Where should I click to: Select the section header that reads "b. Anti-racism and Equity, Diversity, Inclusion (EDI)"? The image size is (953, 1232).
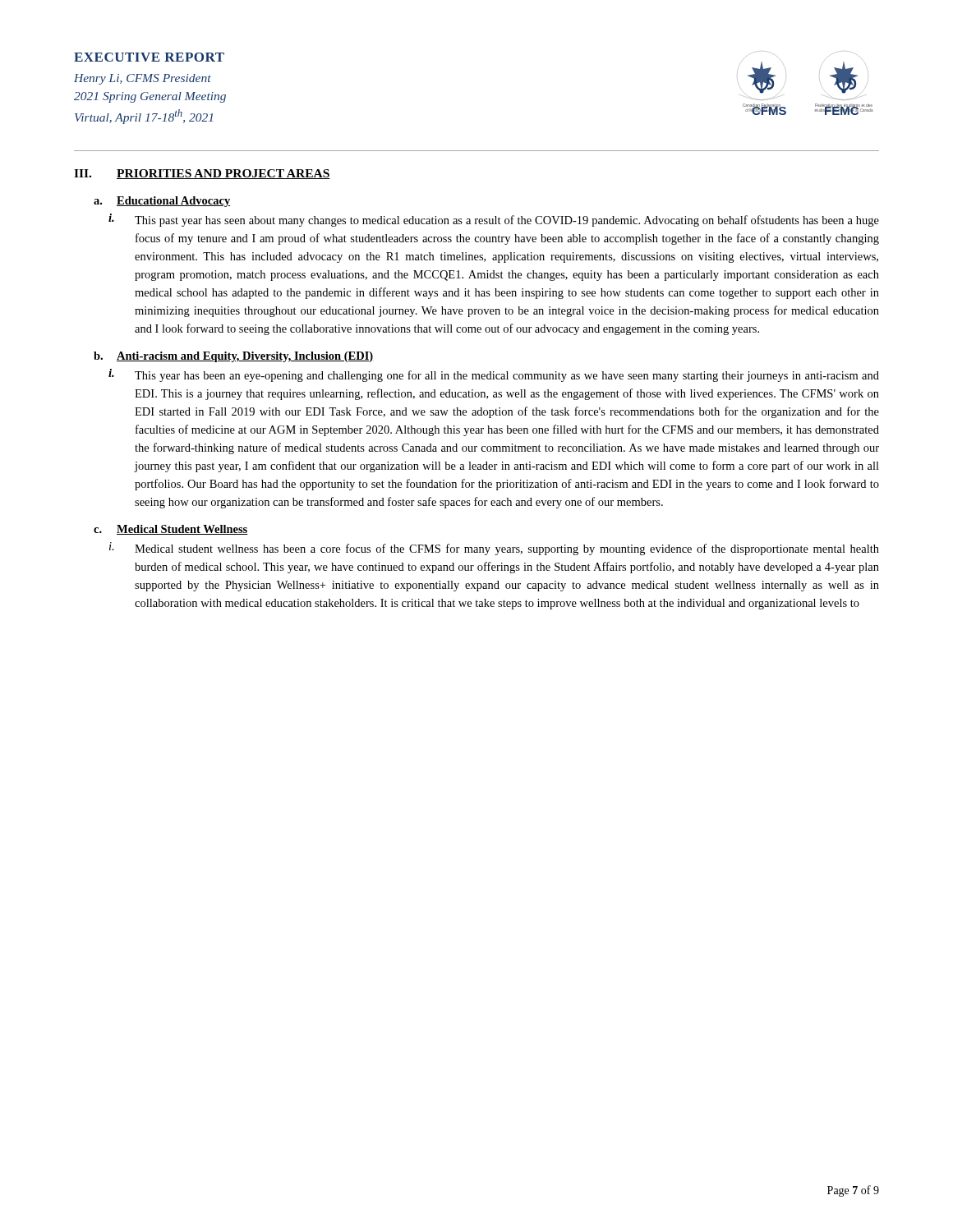pyautogui.click(x=233, y=356)
